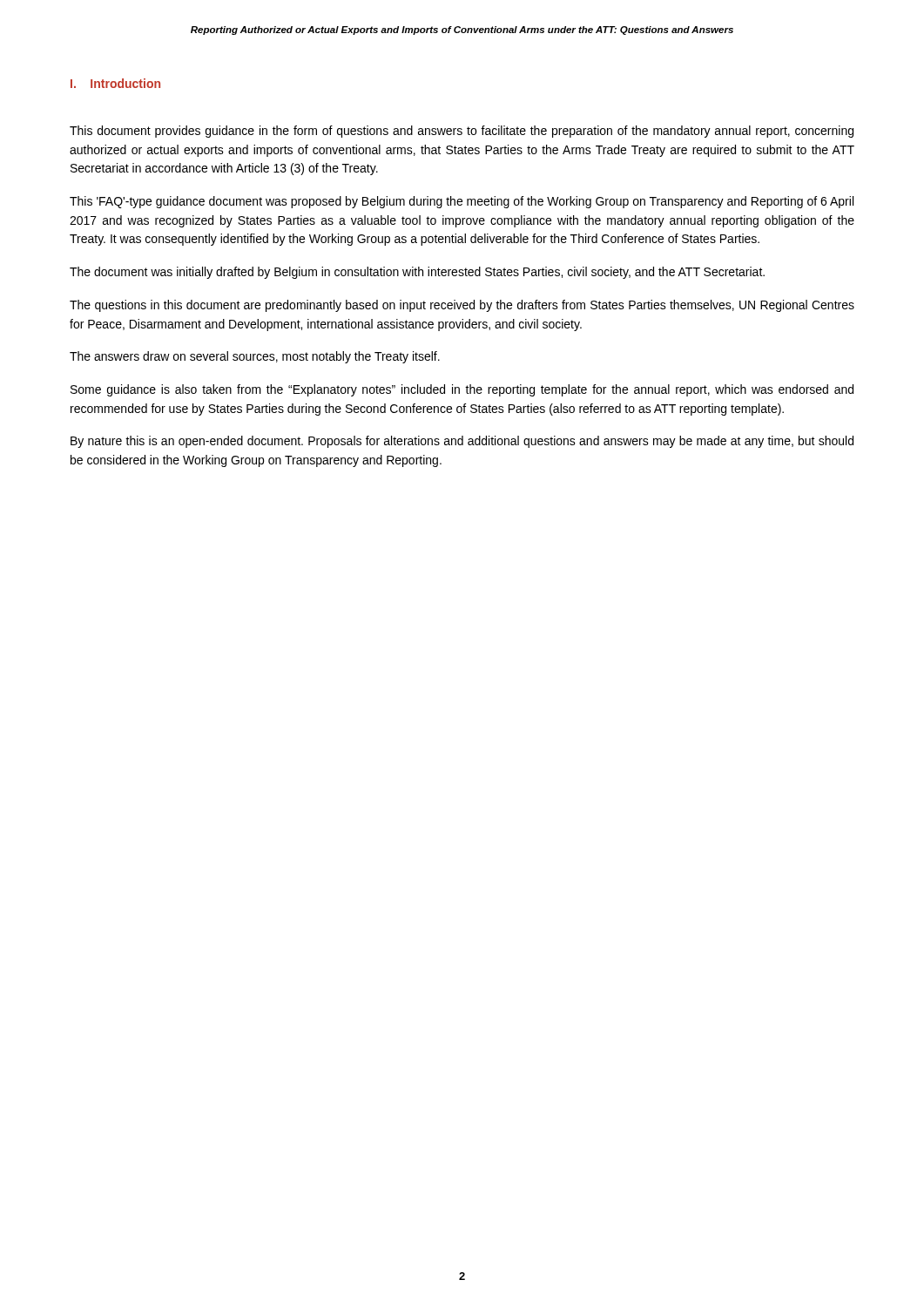The width and height of the screenshot is (924, 1307).
Task: Find the text block with the text "The document was initially drafted by Belgium in"
Action: [418, 272]
